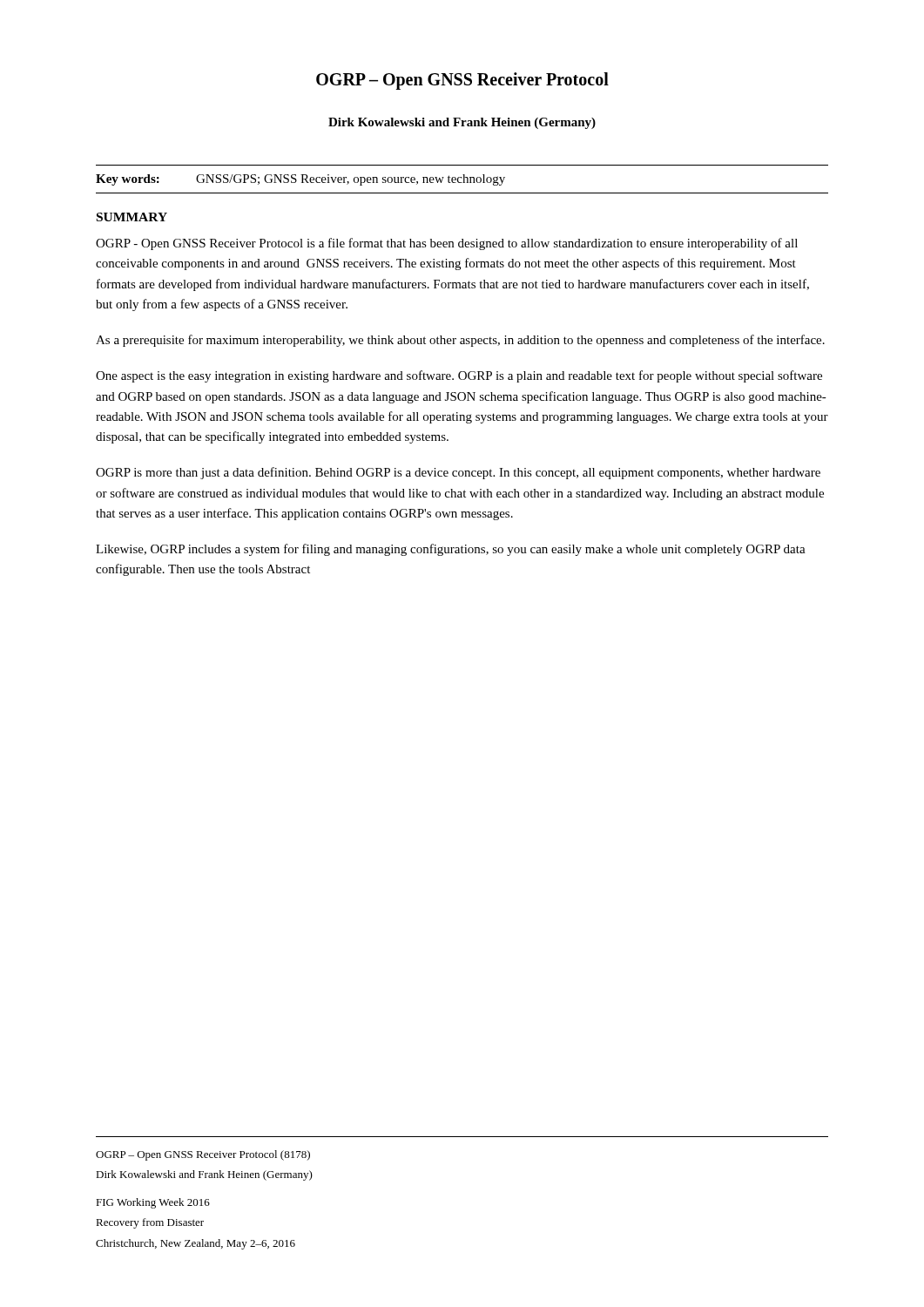
Task: Point to the title beginning "OGRP – Open GNSS"
Action: 462,79
